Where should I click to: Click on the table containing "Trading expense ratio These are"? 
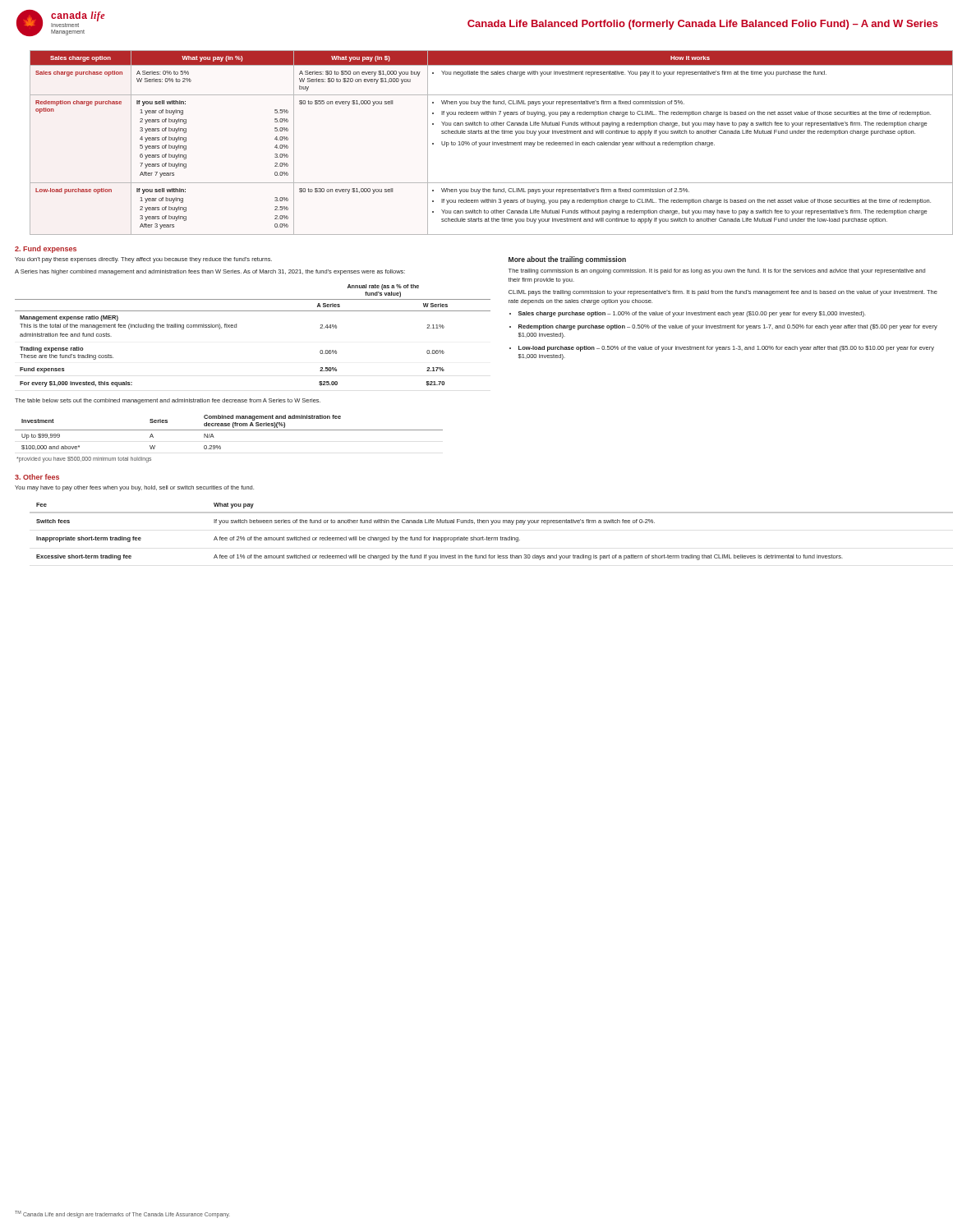252,336
